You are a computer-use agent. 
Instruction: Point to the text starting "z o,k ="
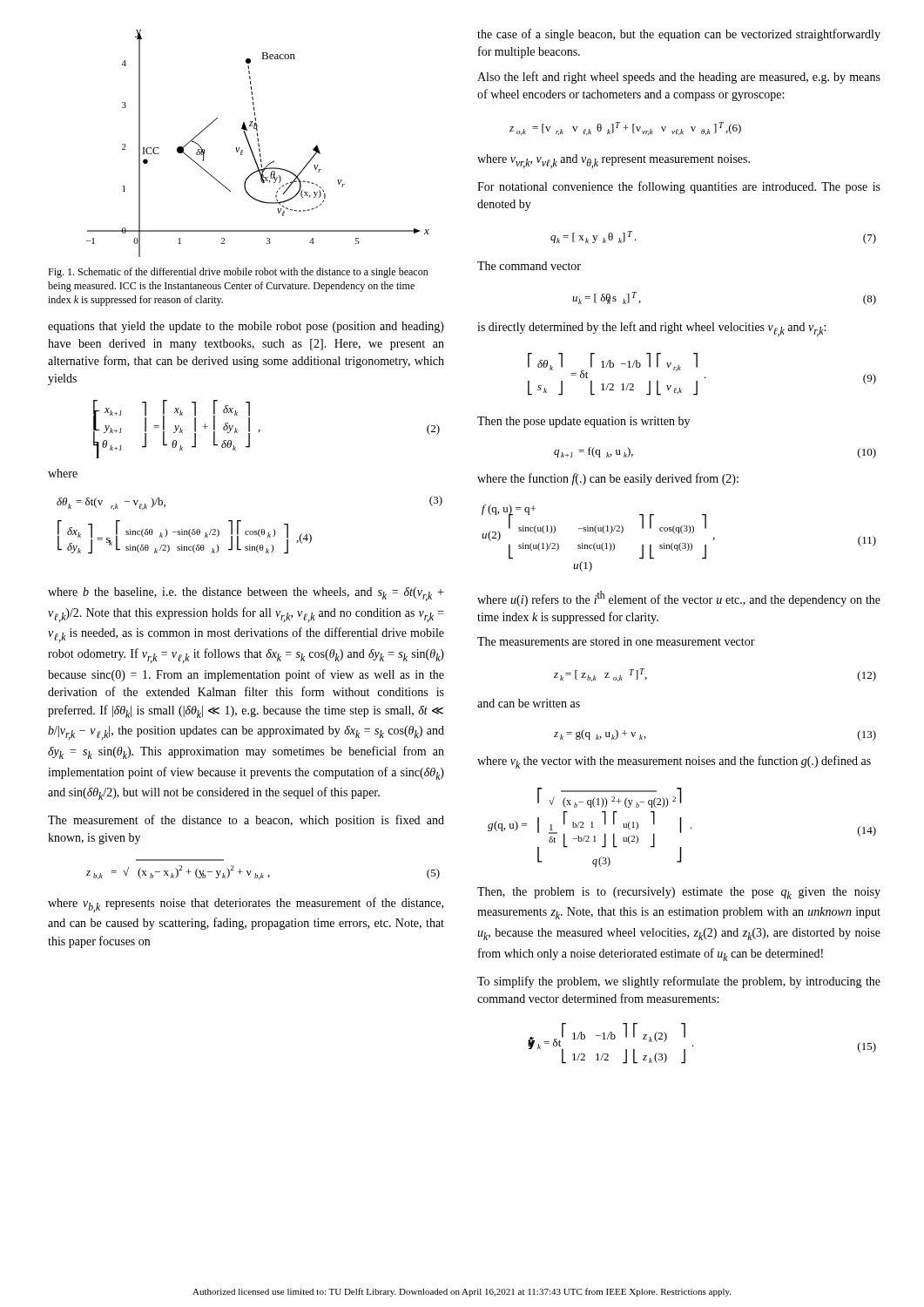click(679, 129)
